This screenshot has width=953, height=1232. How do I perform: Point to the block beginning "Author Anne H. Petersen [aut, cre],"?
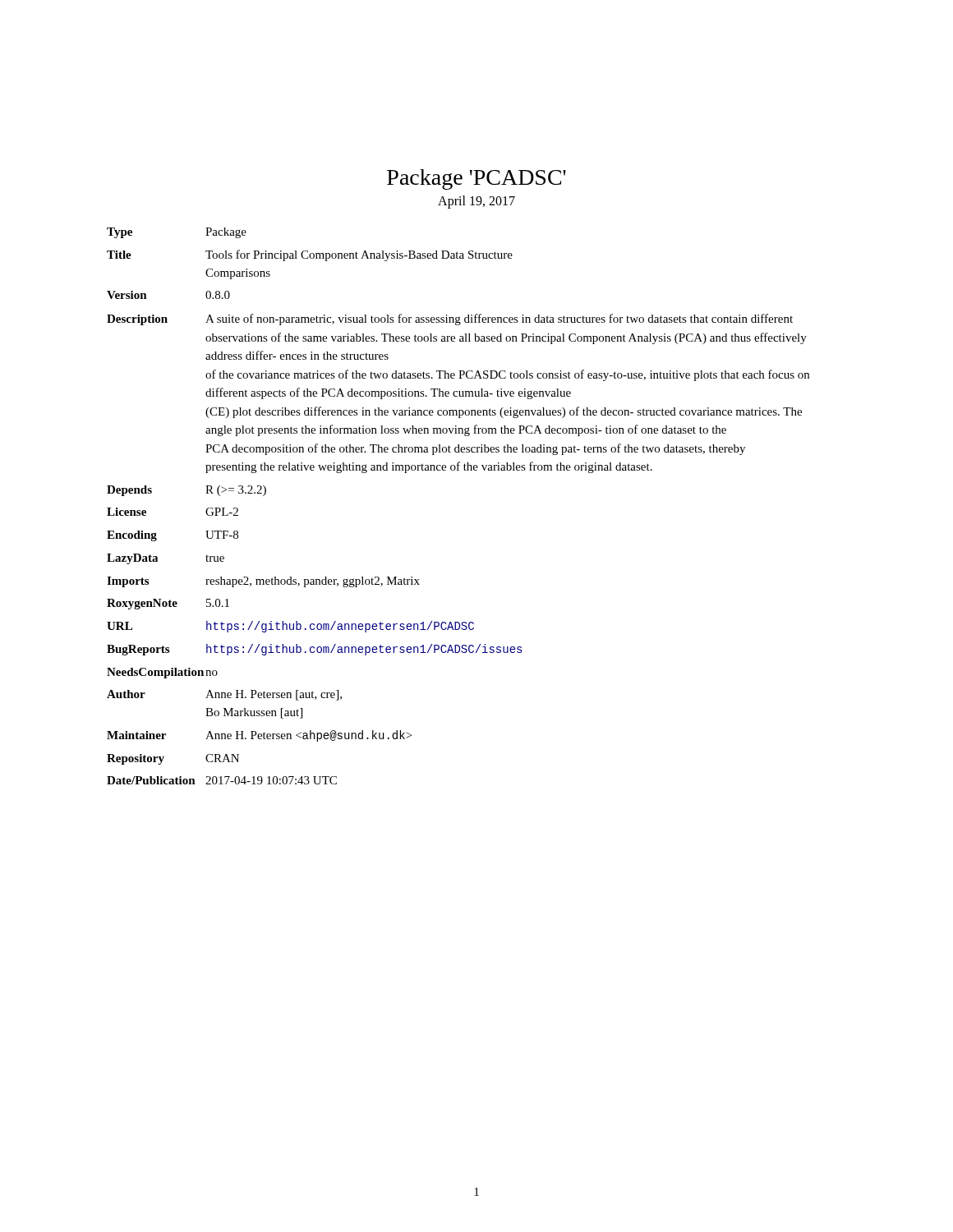click(224, 695)
